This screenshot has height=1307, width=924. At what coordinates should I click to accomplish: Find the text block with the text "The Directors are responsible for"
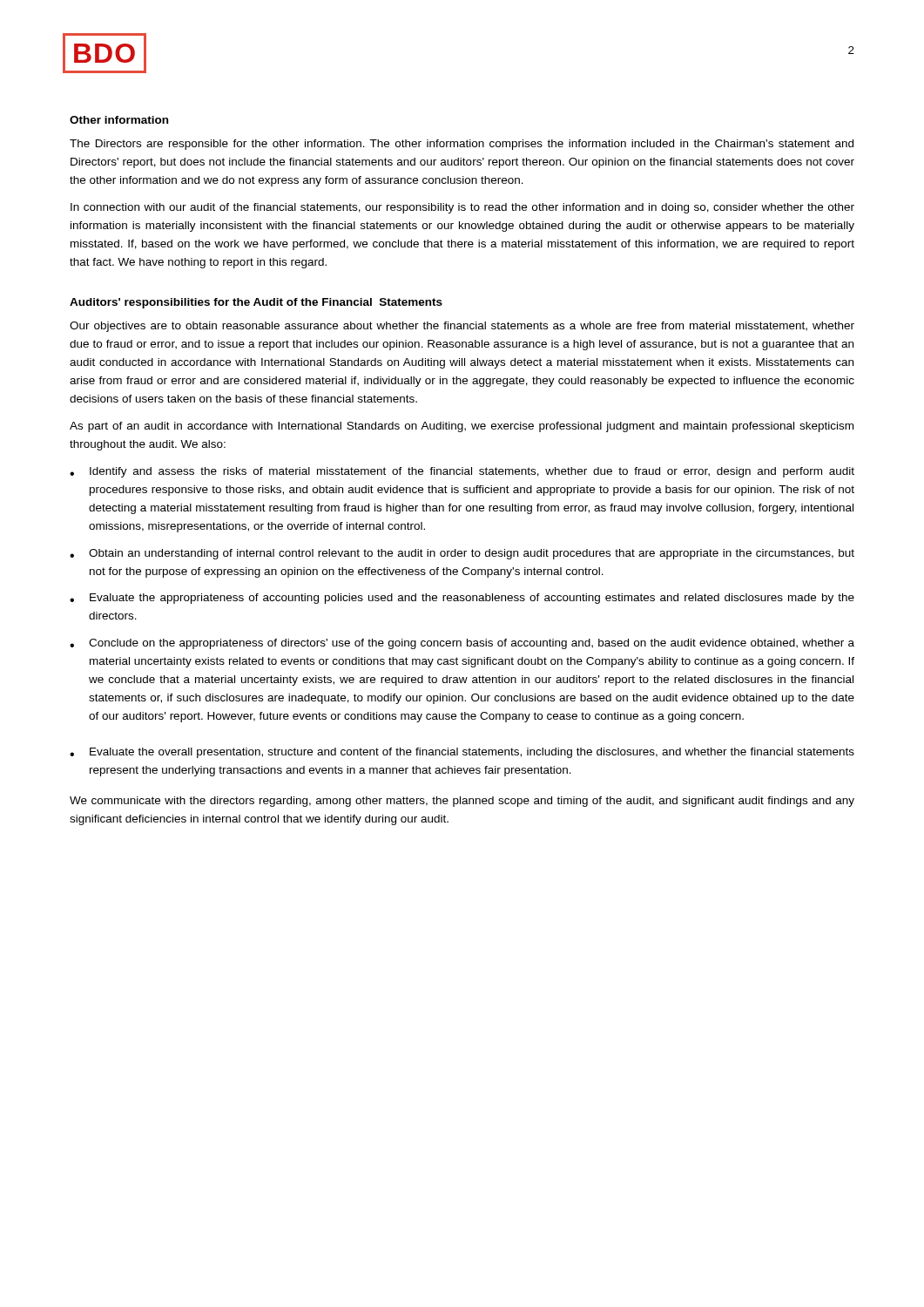462,162
